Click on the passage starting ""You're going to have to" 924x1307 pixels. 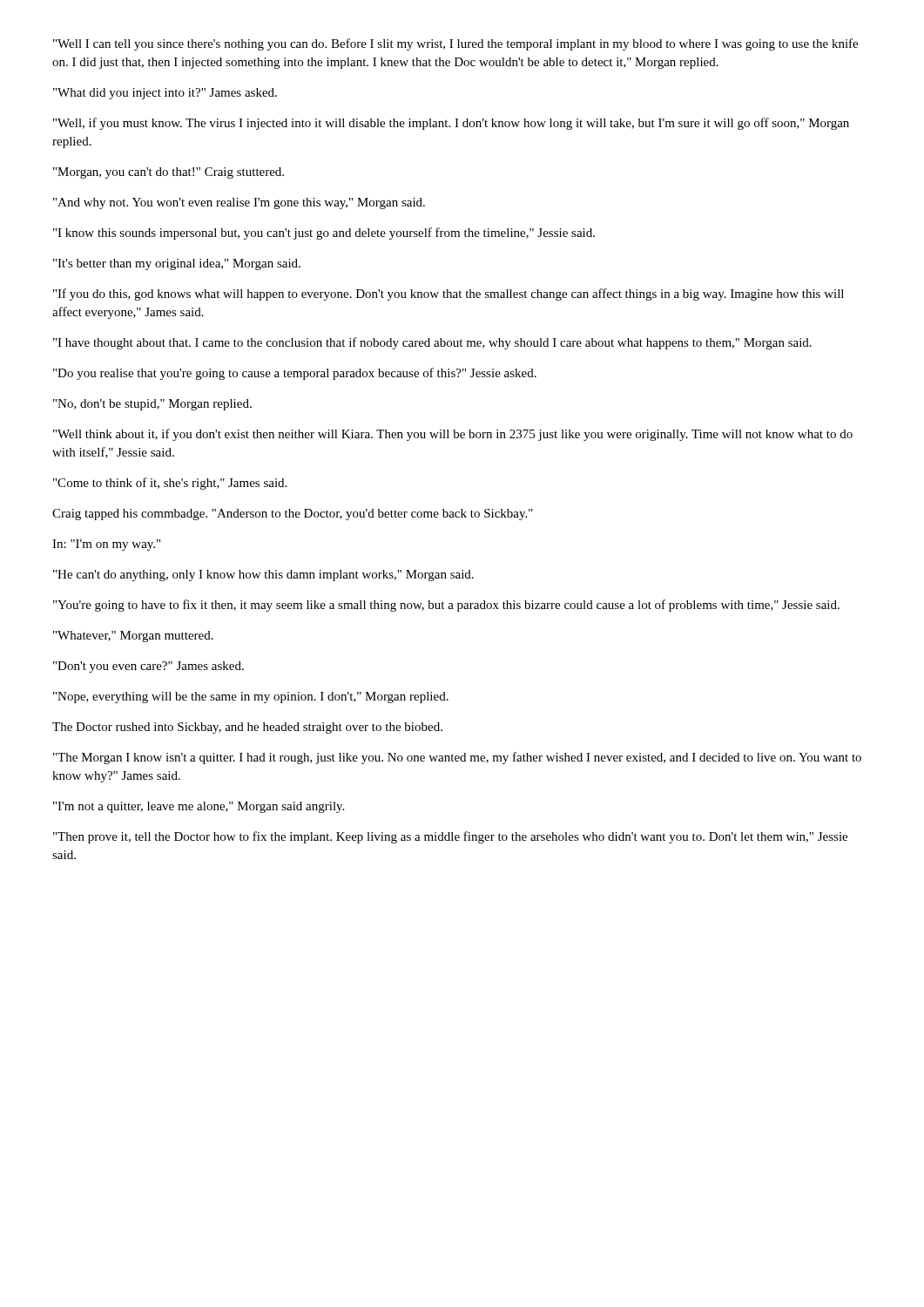[x=446, y=605]
